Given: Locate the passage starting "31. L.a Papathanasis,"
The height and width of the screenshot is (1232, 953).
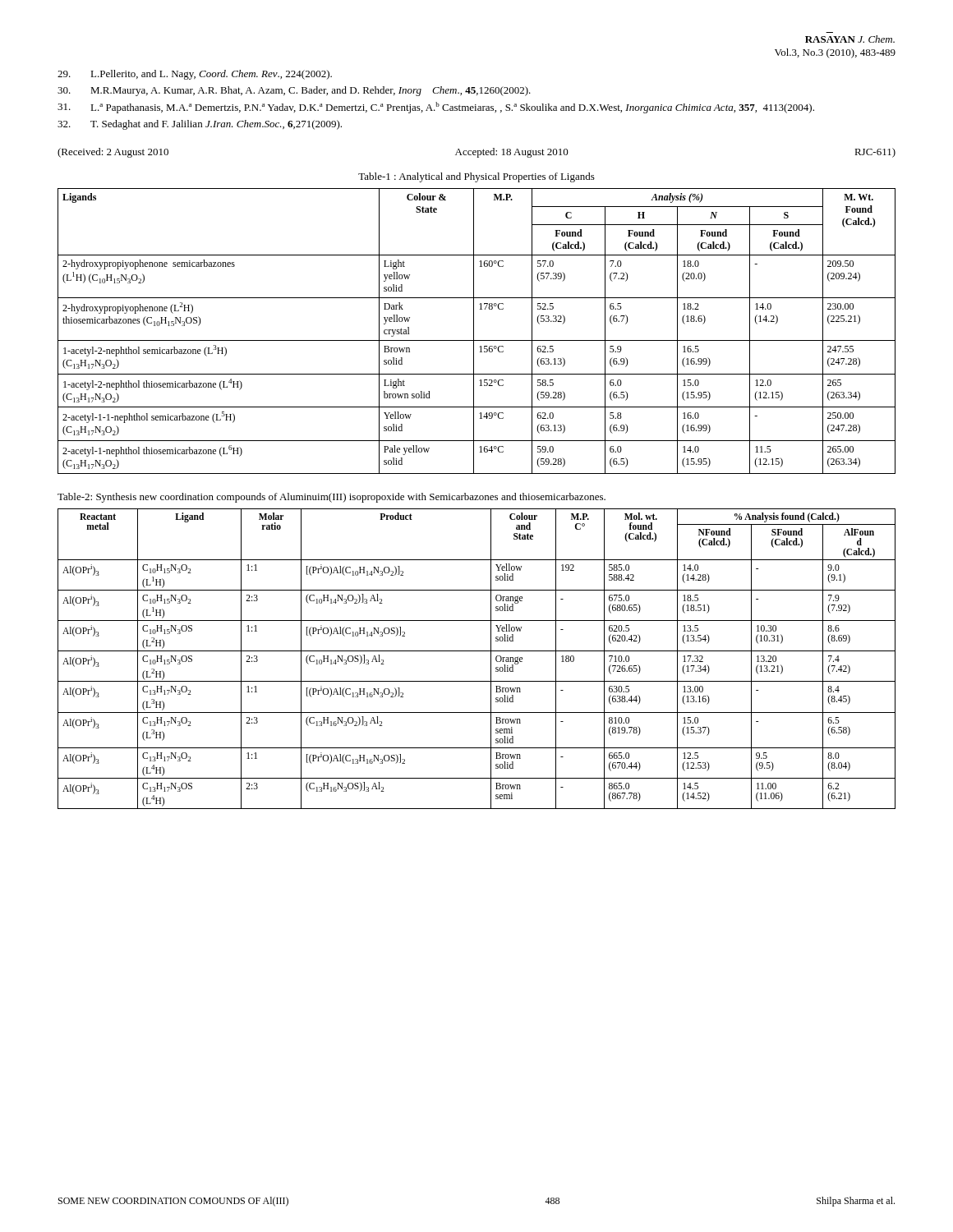Looking at the screenshot, I should [476, 107].
